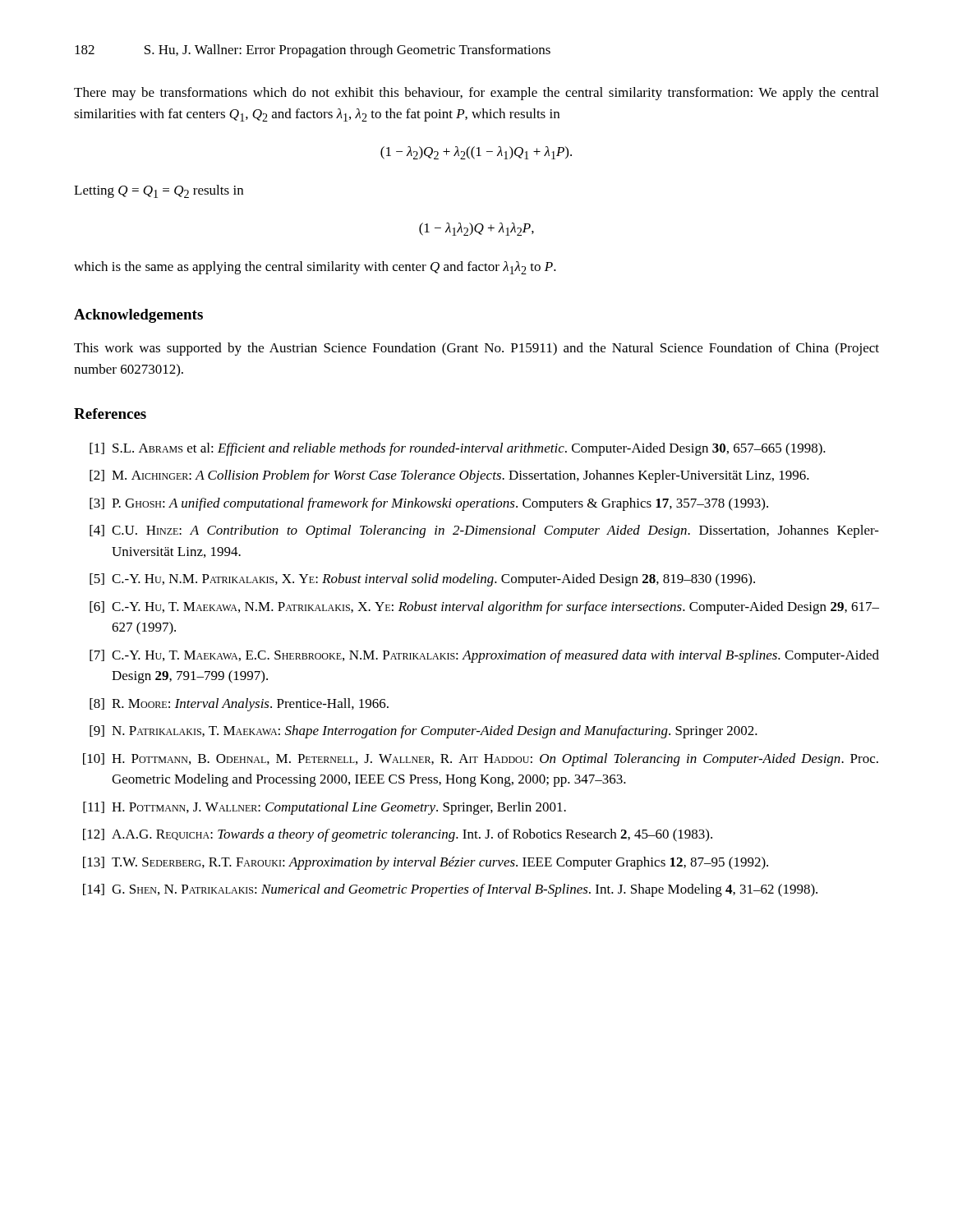Navigate to the element starting "[12] A.A.G. Requicha: Towards a theory"

pyautogui.click(x=394, y=834)
